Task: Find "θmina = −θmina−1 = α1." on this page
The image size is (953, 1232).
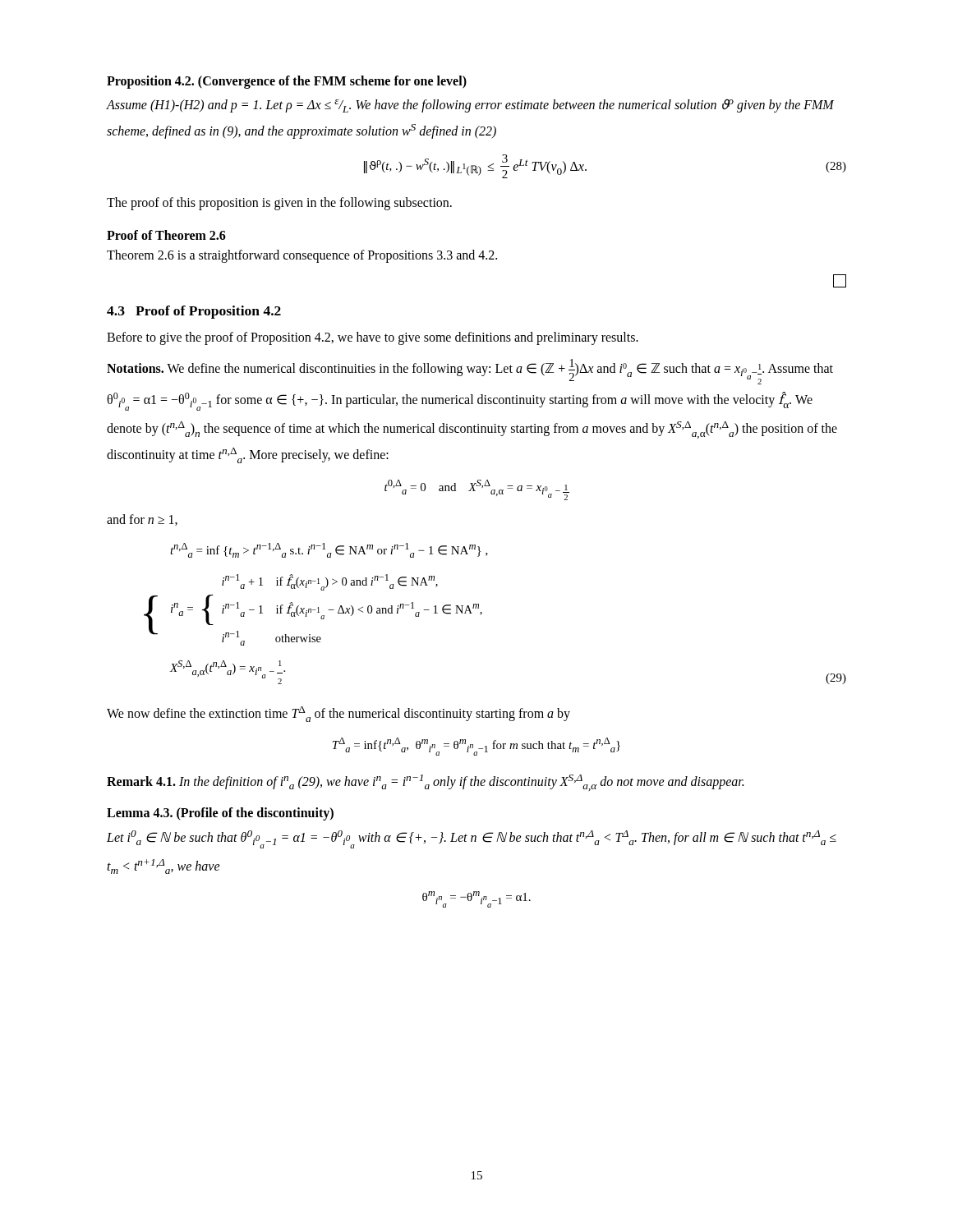Action: [476, 898]
